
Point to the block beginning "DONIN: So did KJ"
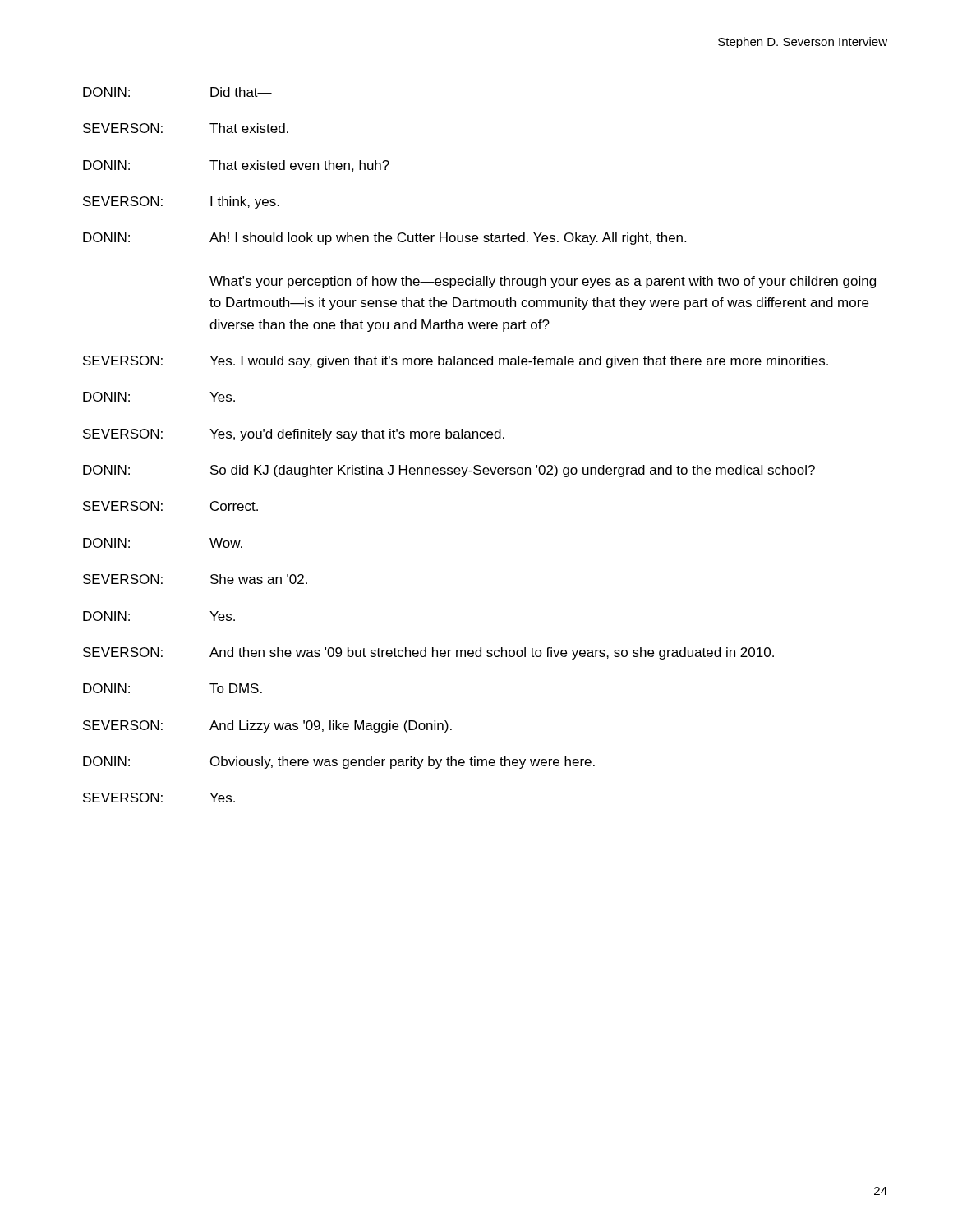tap(485, 471)
